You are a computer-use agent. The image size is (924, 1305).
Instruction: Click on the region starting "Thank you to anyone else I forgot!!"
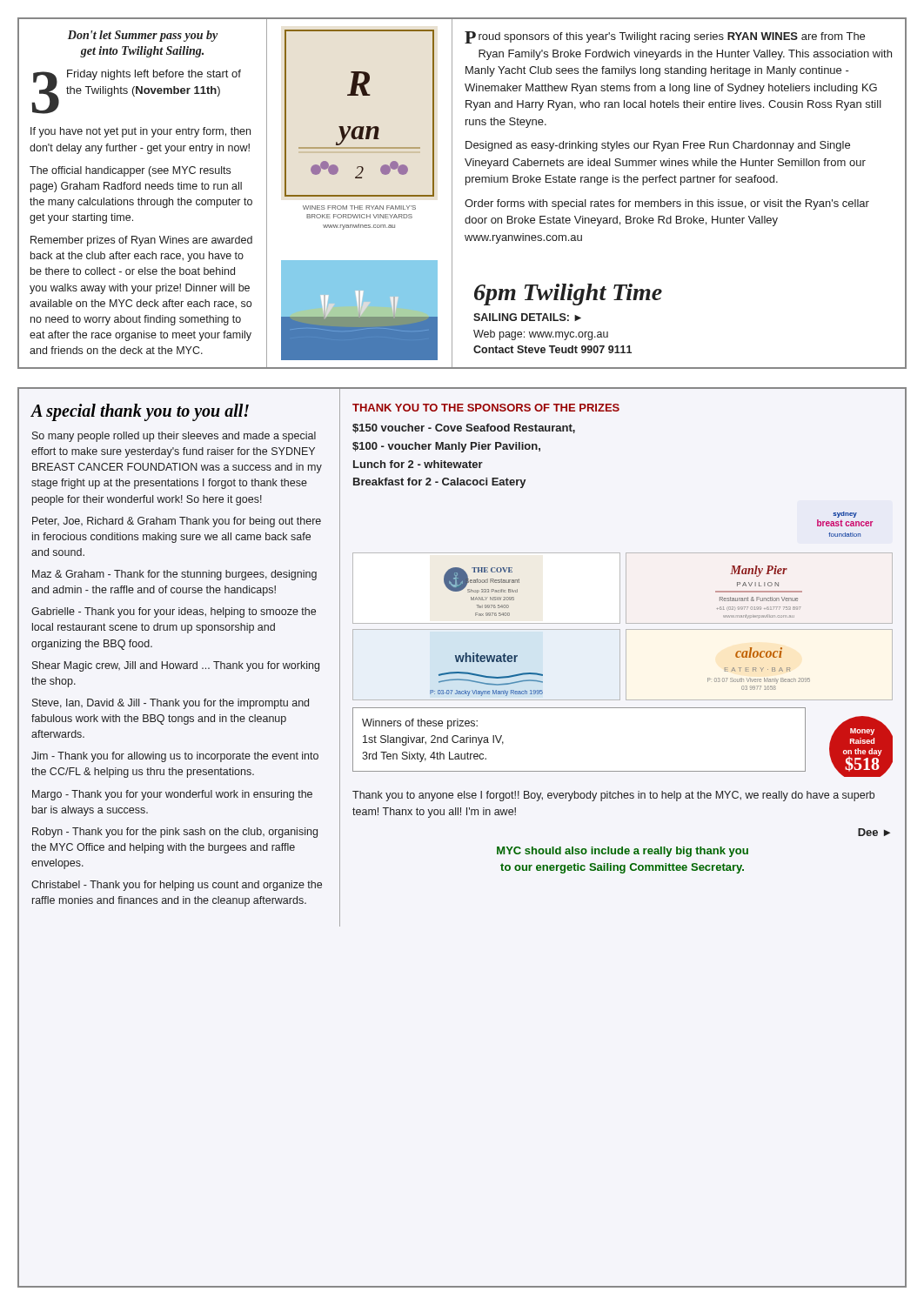click(x=614, y=803)
